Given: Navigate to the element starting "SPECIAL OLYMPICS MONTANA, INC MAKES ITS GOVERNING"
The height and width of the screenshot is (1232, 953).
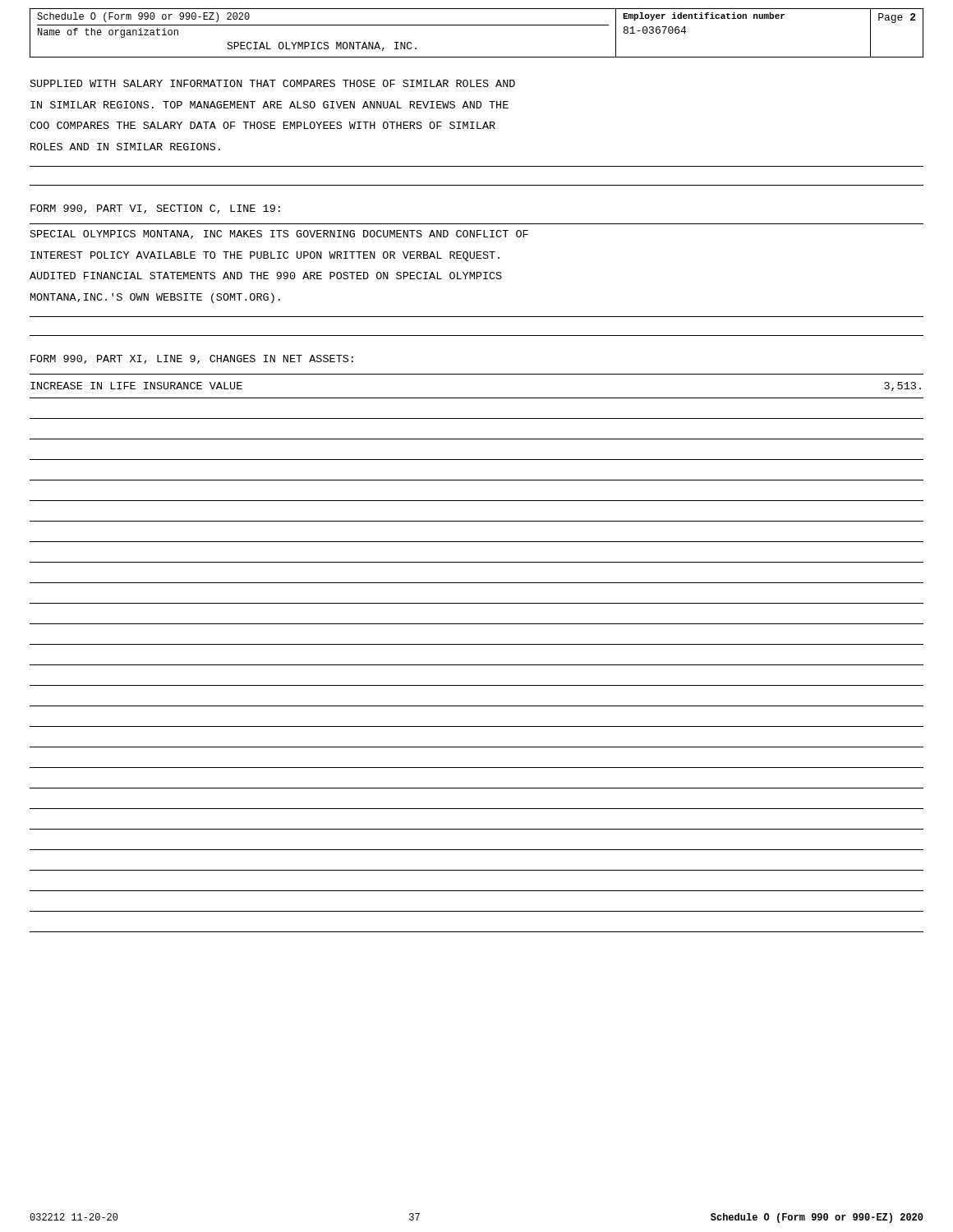Looking at the screenshot, I should point(476,266).
